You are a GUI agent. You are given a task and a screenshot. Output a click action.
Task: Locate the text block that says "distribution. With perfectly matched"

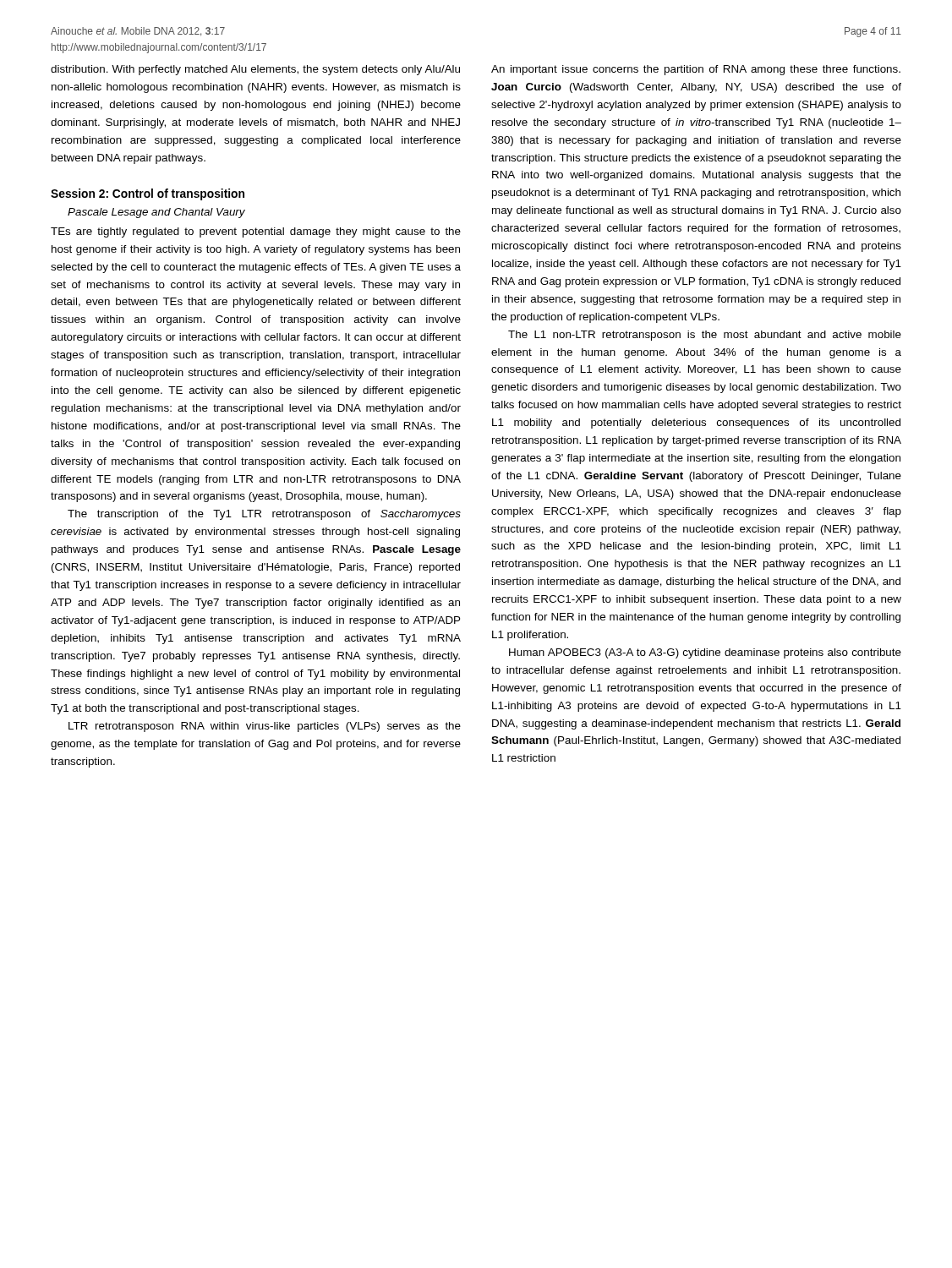pyautogui.click(x=256, y=114)
